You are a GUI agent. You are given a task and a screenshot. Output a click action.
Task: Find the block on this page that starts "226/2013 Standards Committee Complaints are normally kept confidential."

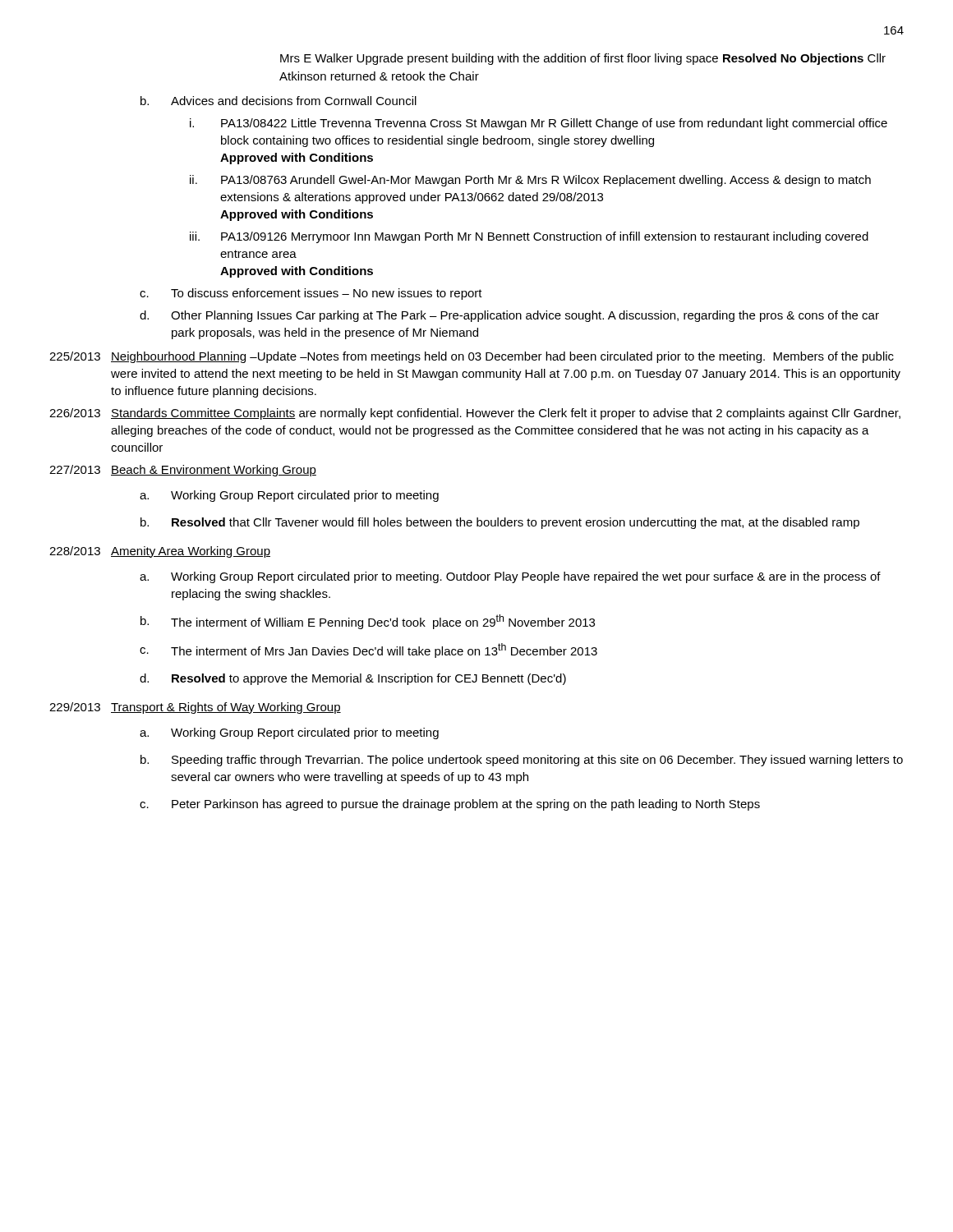click(x=476, y=430)
